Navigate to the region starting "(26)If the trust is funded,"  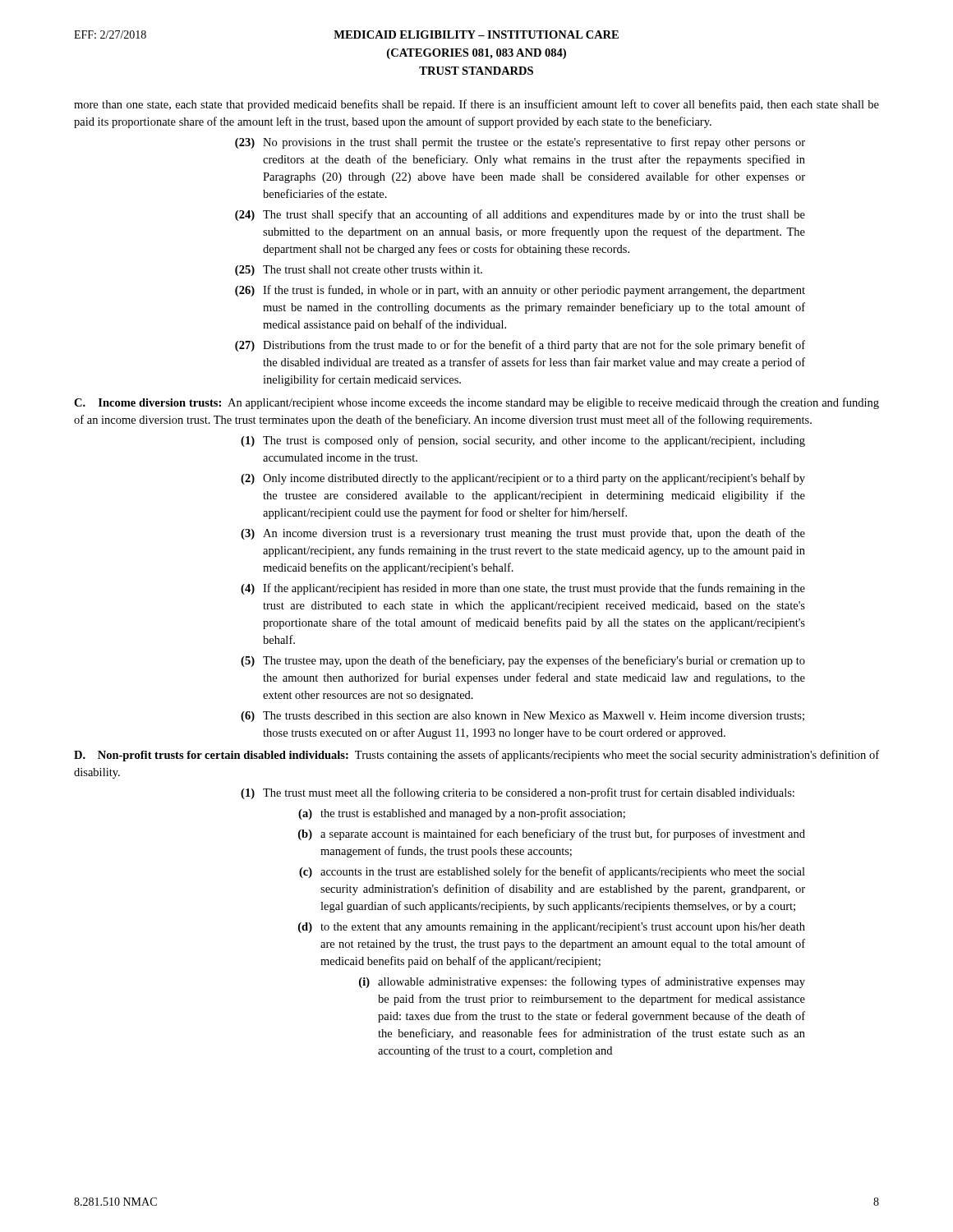point(440,308)
